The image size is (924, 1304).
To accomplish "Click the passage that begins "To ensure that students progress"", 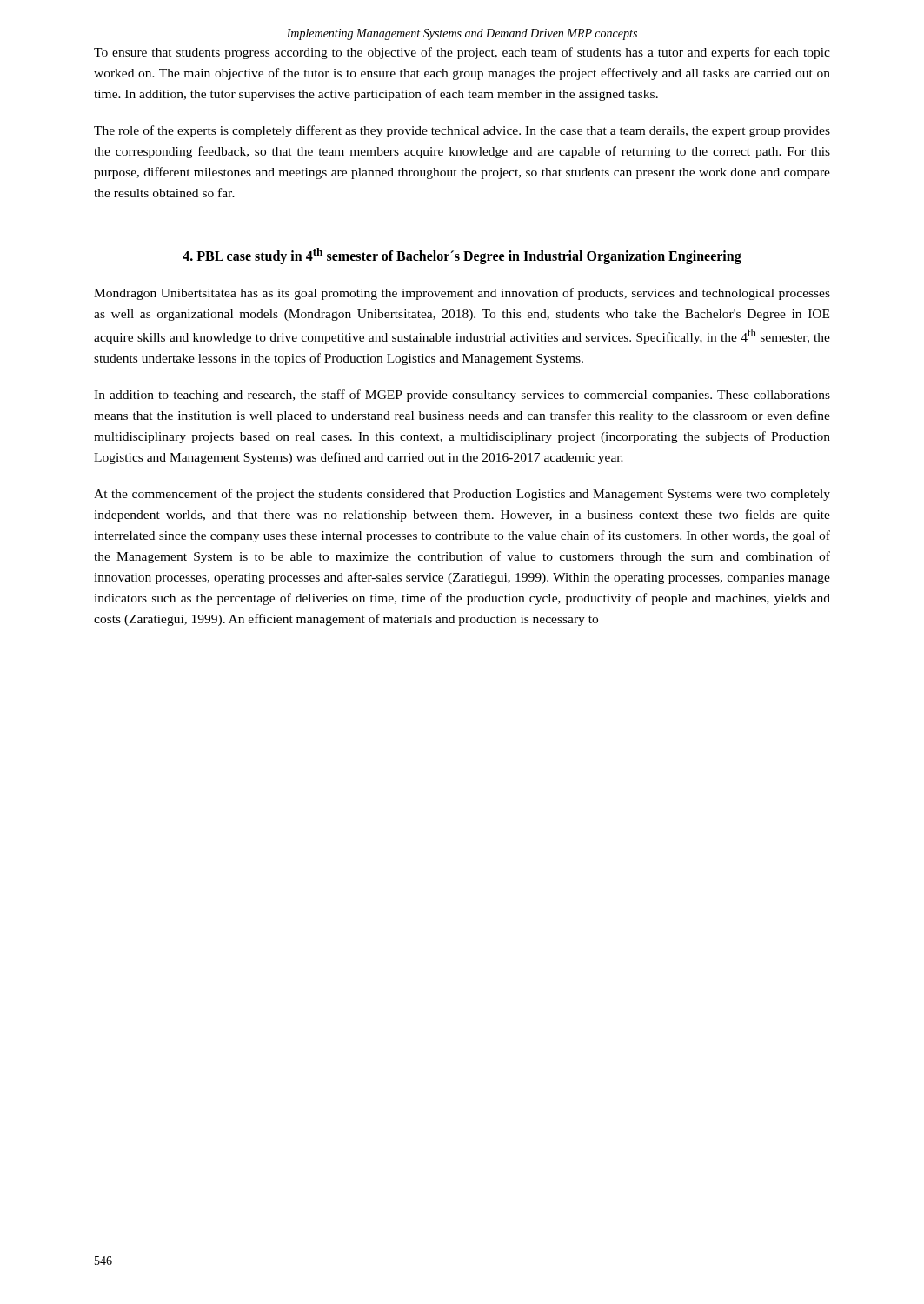I will tap(462, 73).
